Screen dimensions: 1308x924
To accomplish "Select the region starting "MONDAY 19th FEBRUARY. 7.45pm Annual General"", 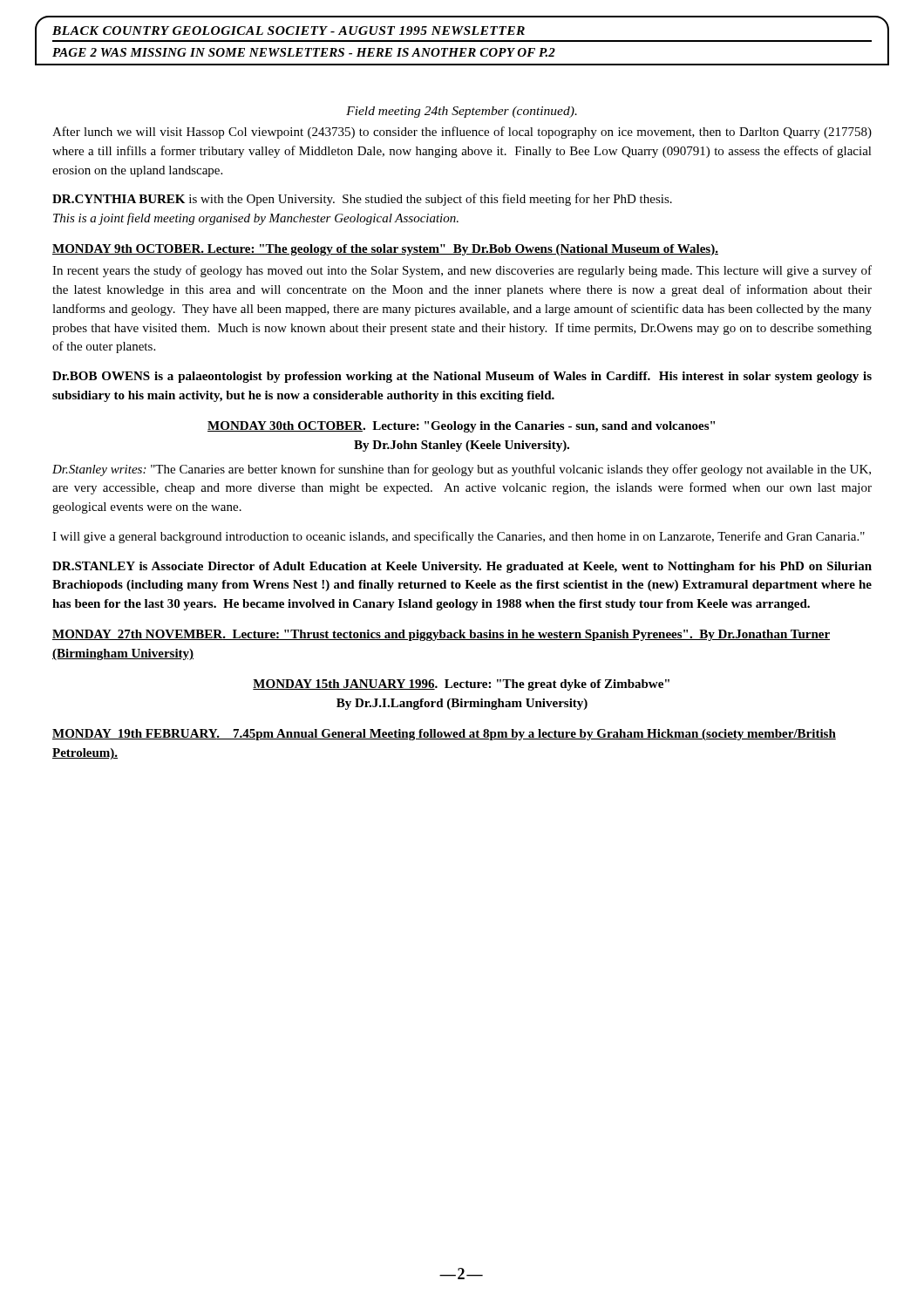I will pyautogui.click(x=444, y=743).
